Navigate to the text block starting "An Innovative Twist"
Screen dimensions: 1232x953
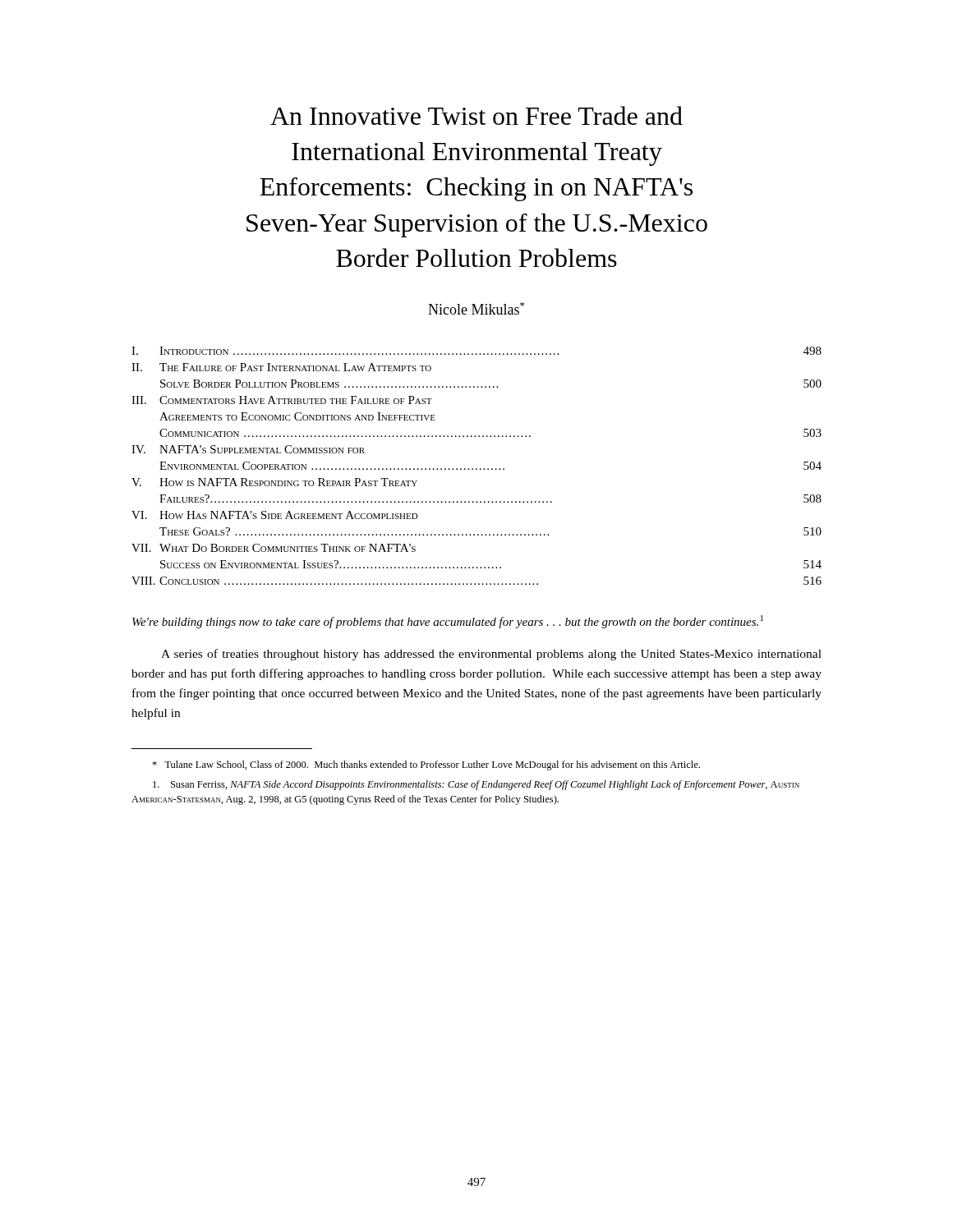476,187
